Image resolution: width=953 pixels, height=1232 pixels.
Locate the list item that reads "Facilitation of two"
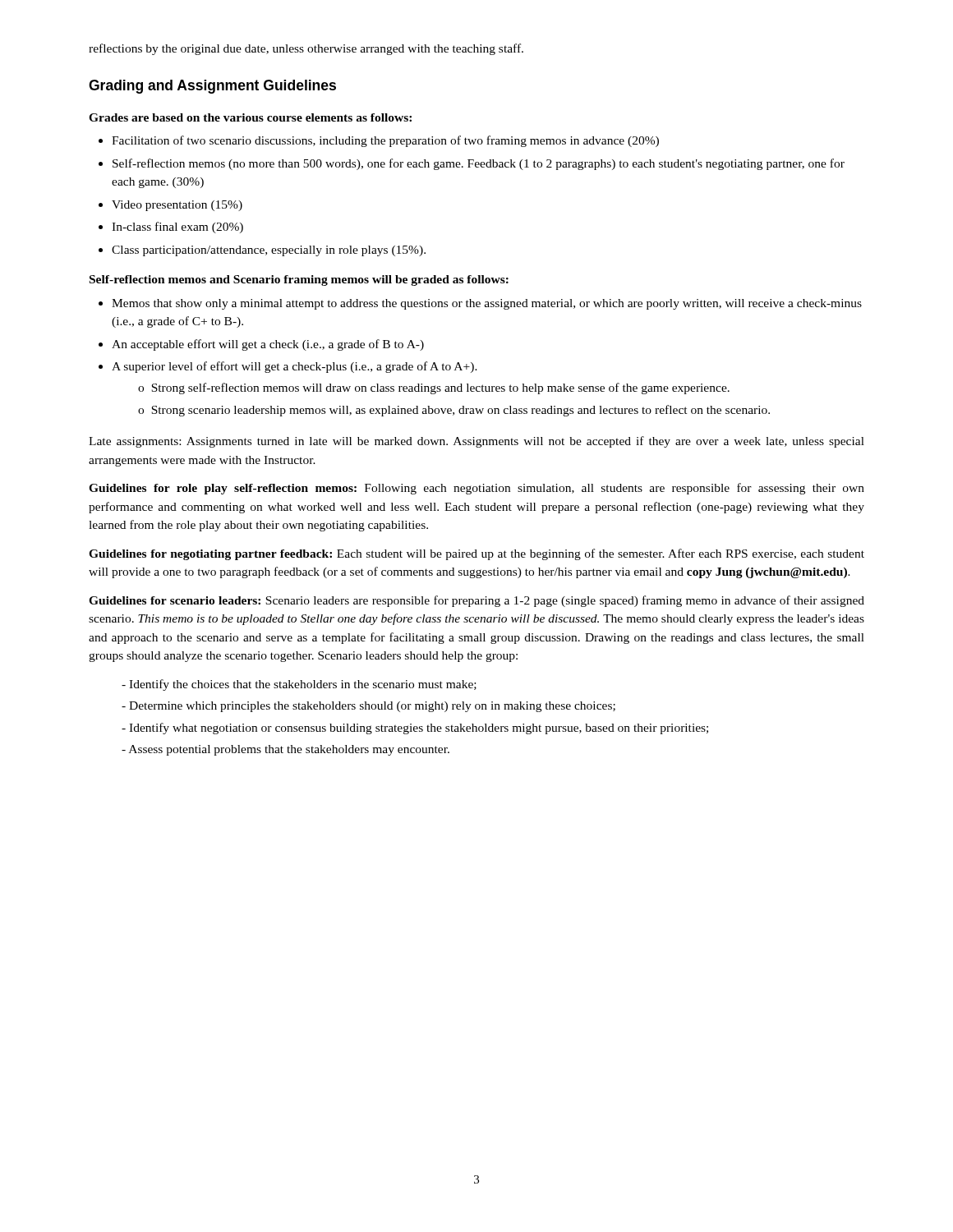tap(386, 140)
